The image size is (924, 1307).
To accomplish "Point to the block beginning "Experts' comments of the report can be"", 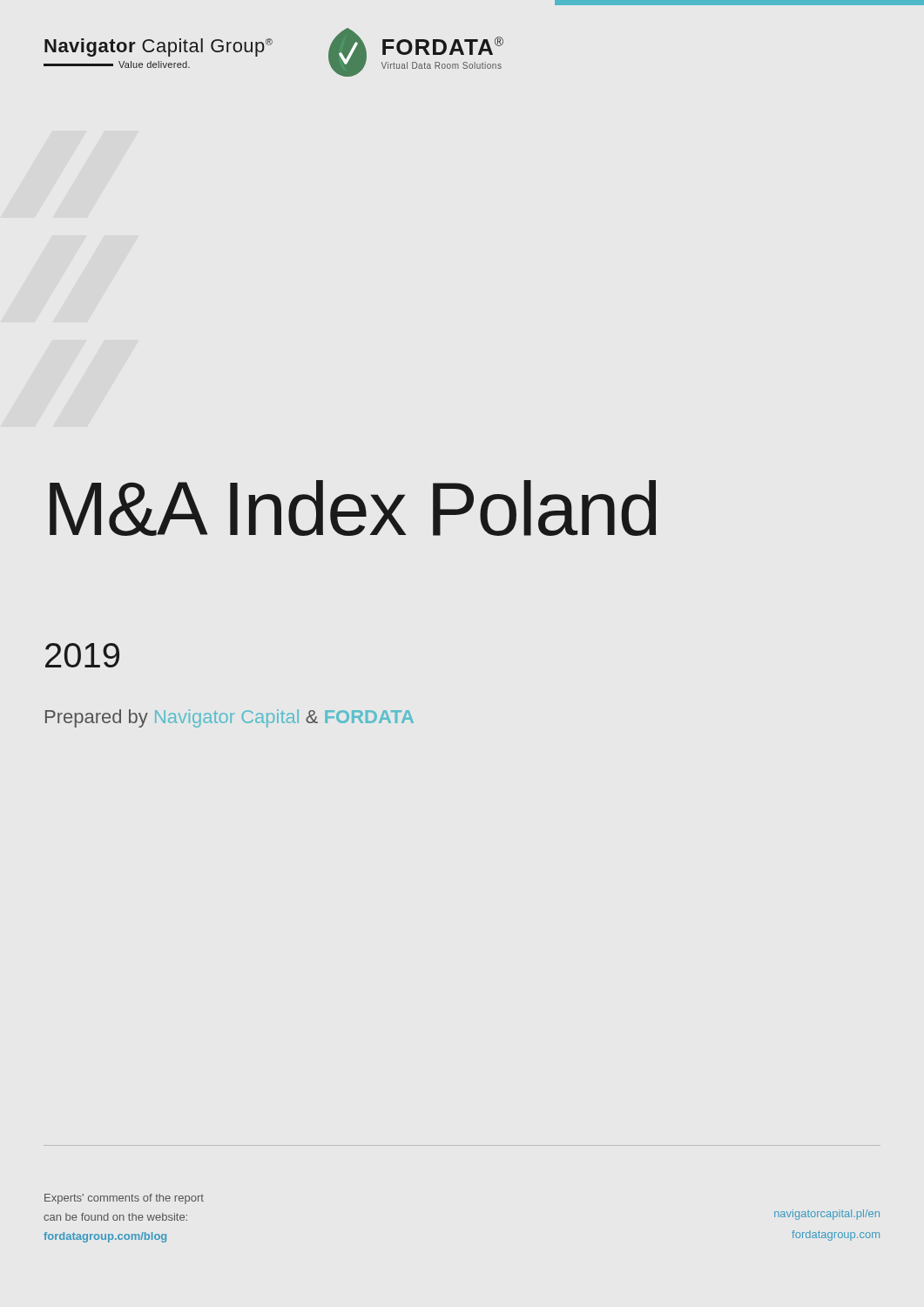I will (x=124, y=1217).
